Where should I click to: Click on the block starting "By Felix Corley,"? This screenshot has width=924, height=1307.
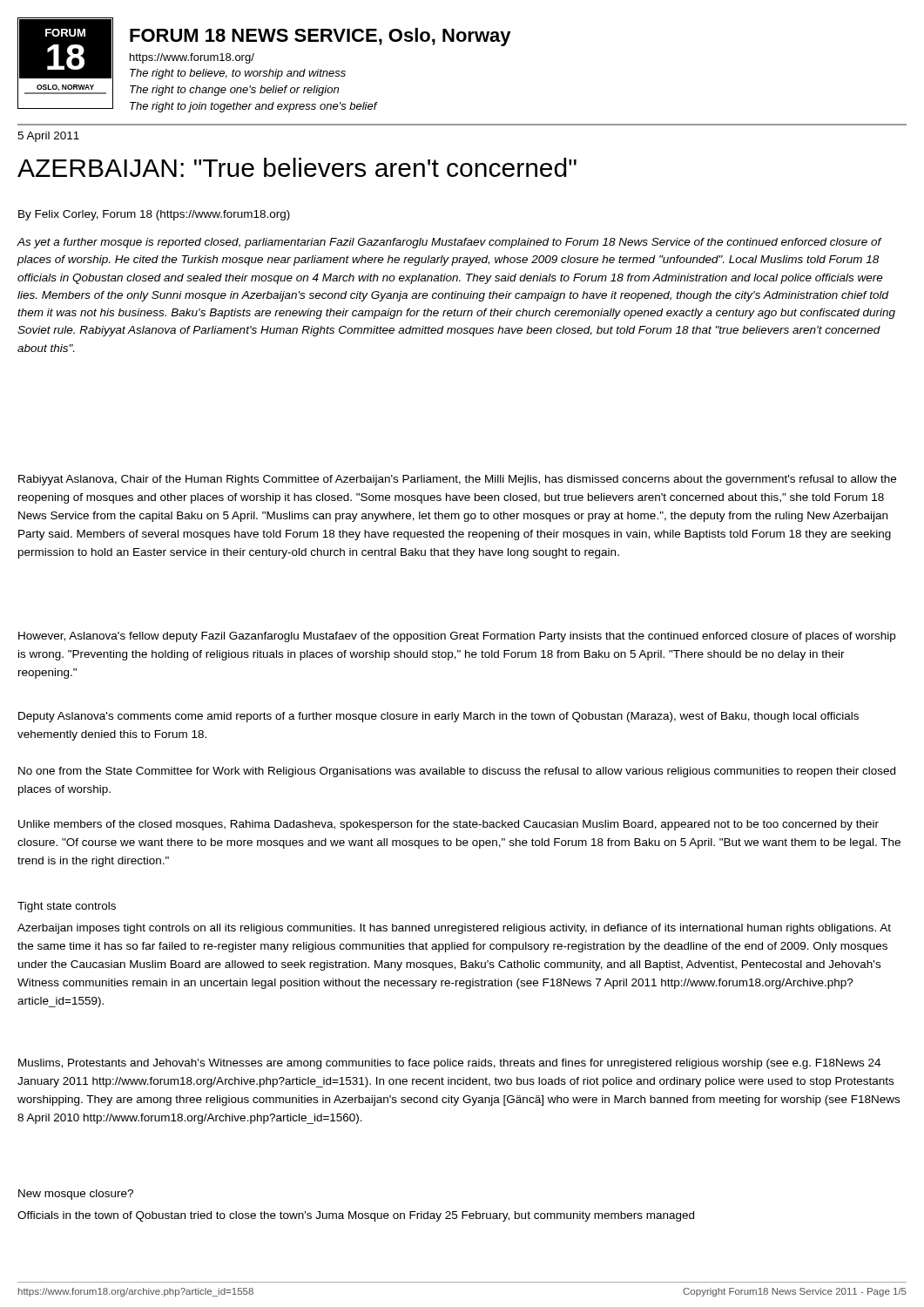[x=154, y=214]
